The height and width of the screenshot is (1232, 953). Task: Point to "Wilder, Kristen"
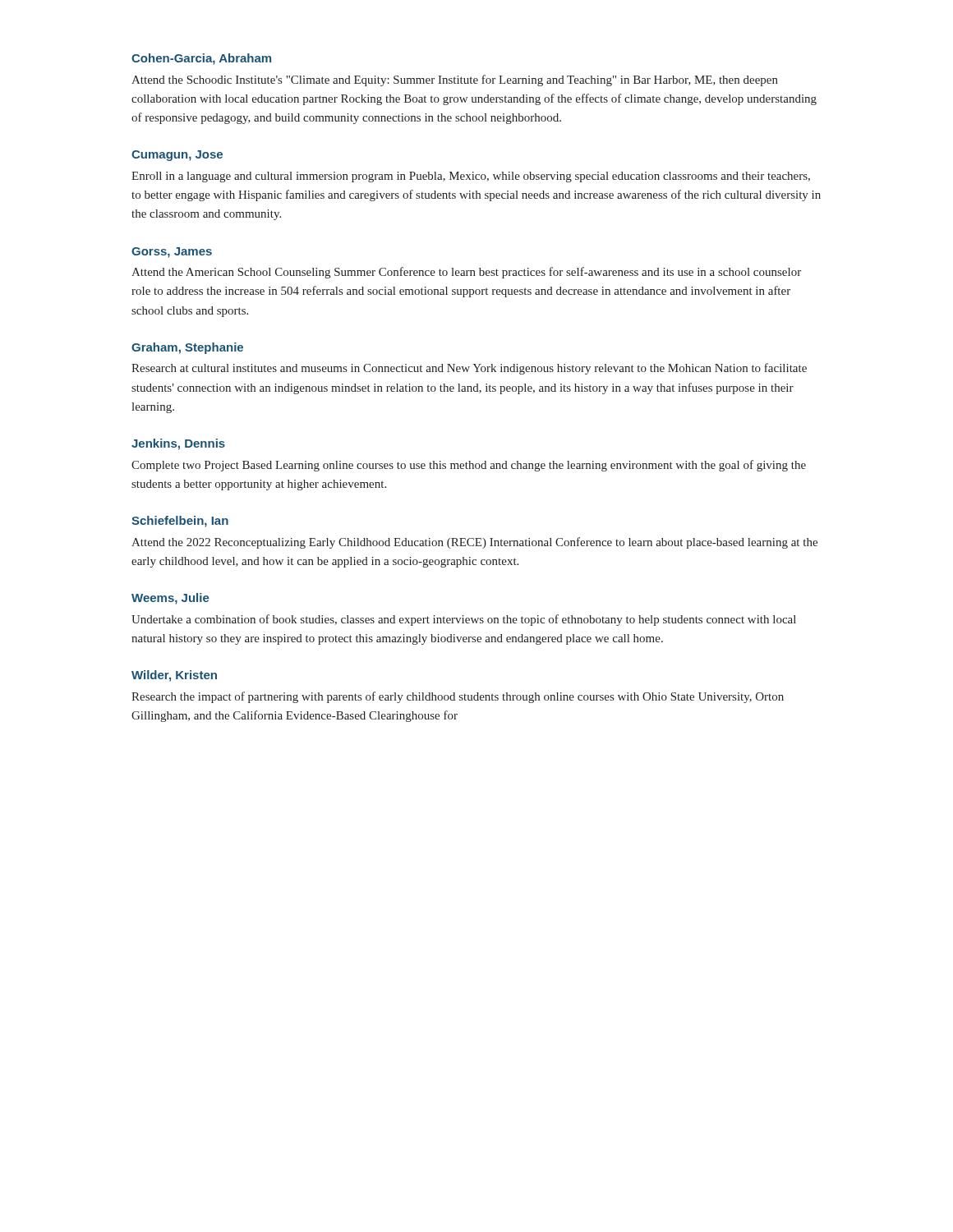[175, 675]
